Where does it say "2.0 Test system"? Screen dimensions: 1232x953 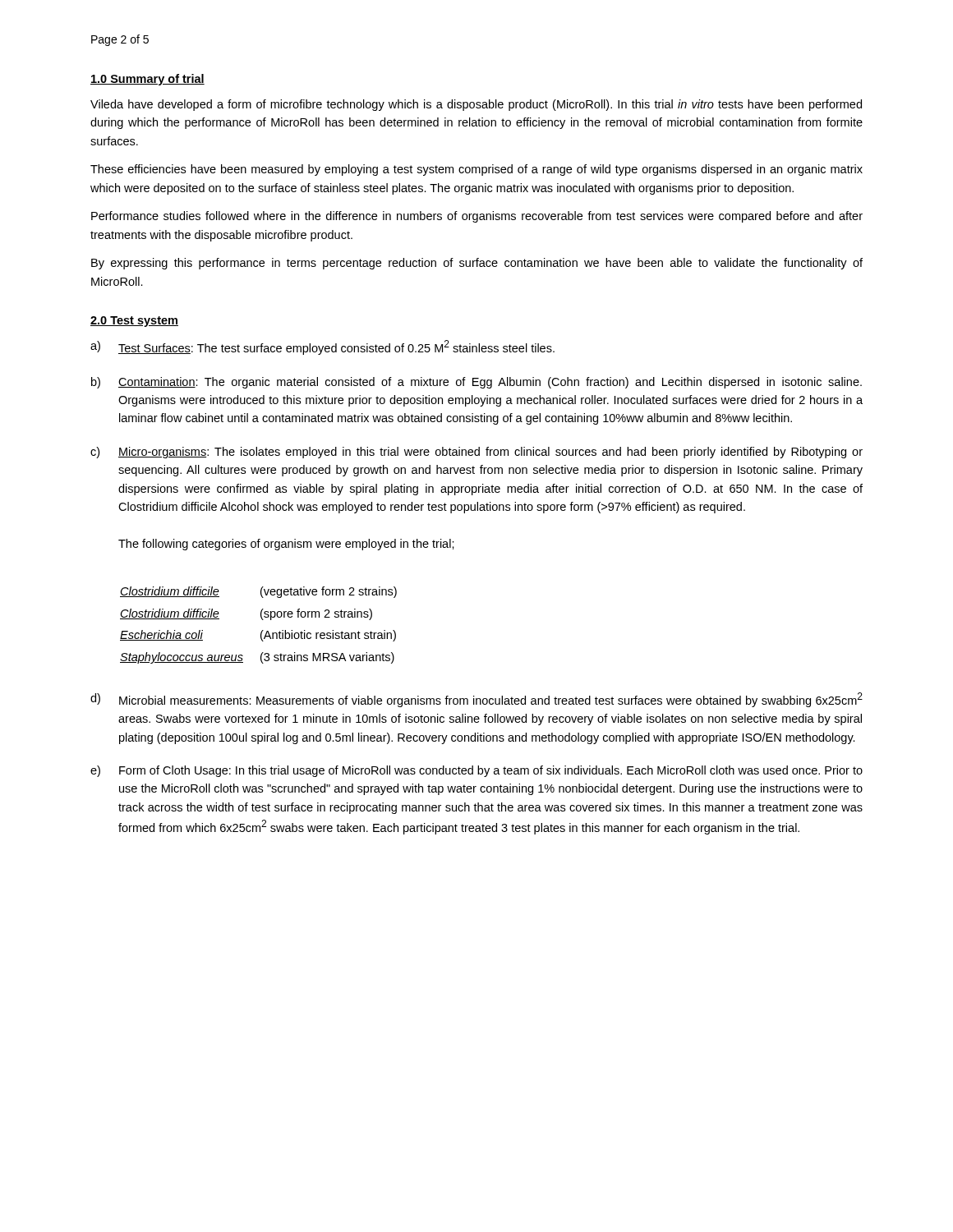134,321
